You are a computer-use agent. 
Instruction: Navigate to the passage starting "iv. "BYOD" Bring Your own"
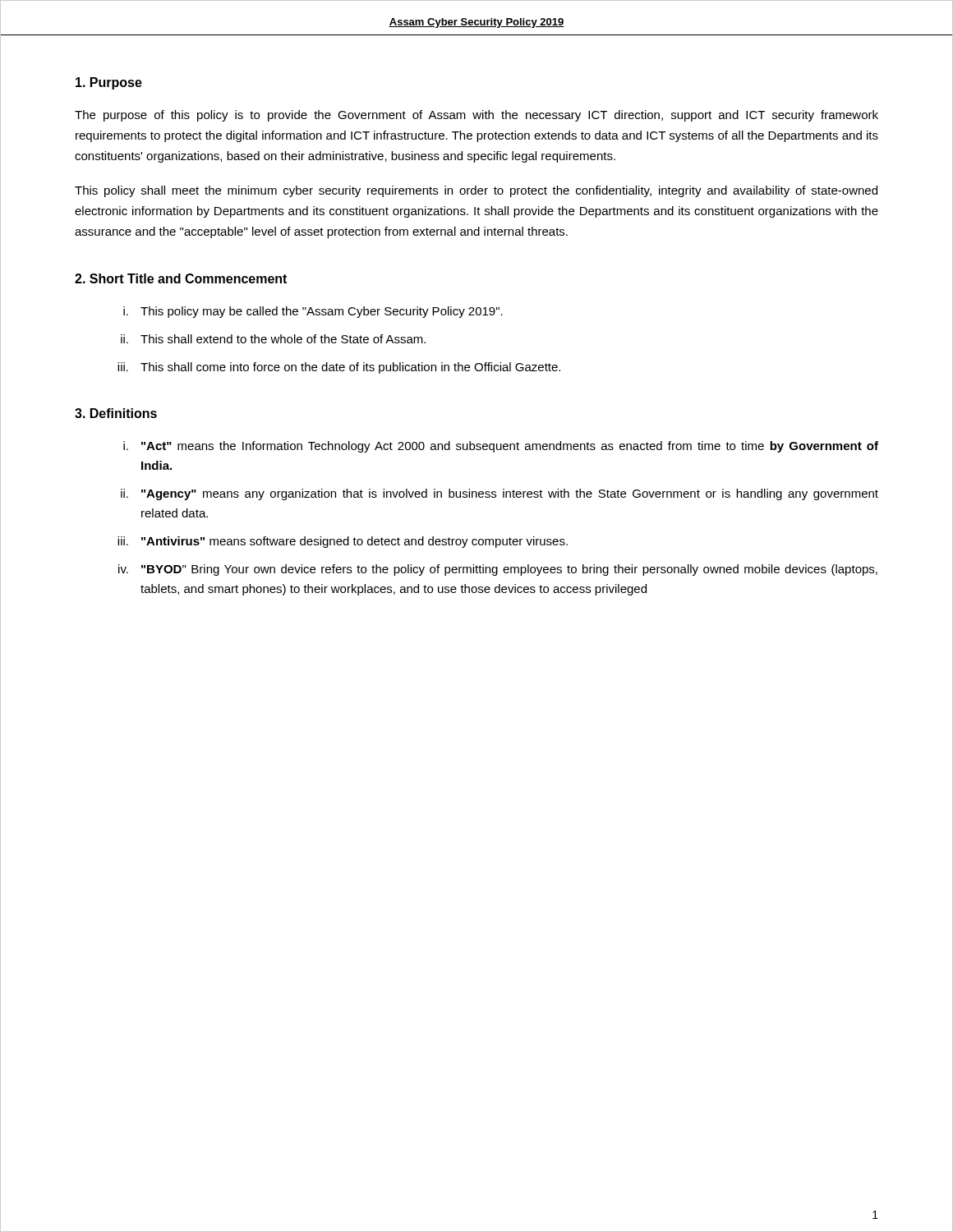pyautogui.click(x=485, y=579)
